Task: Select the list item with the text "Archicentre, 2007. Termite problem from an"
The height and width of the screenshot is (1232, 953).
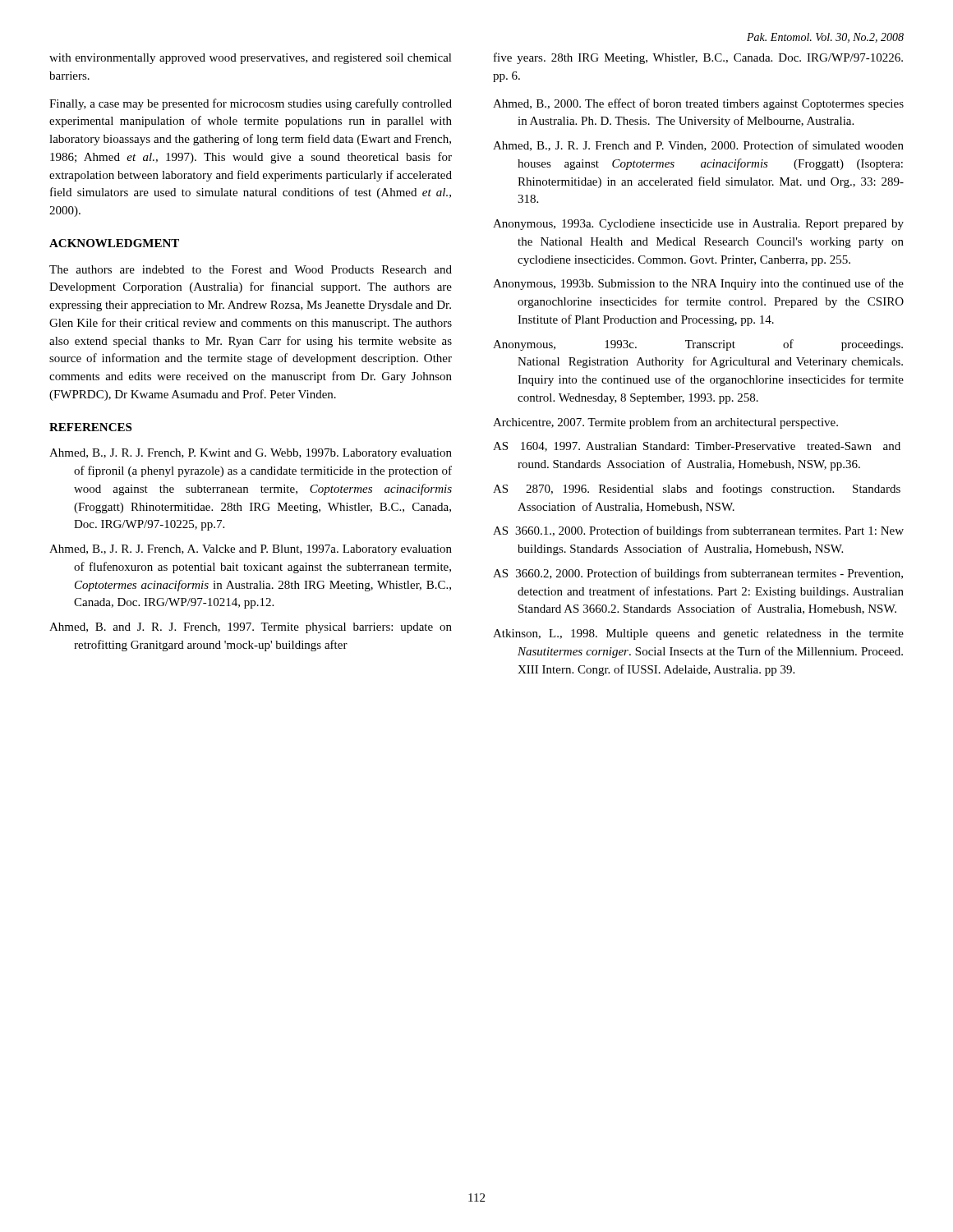Action: [666, 422]
